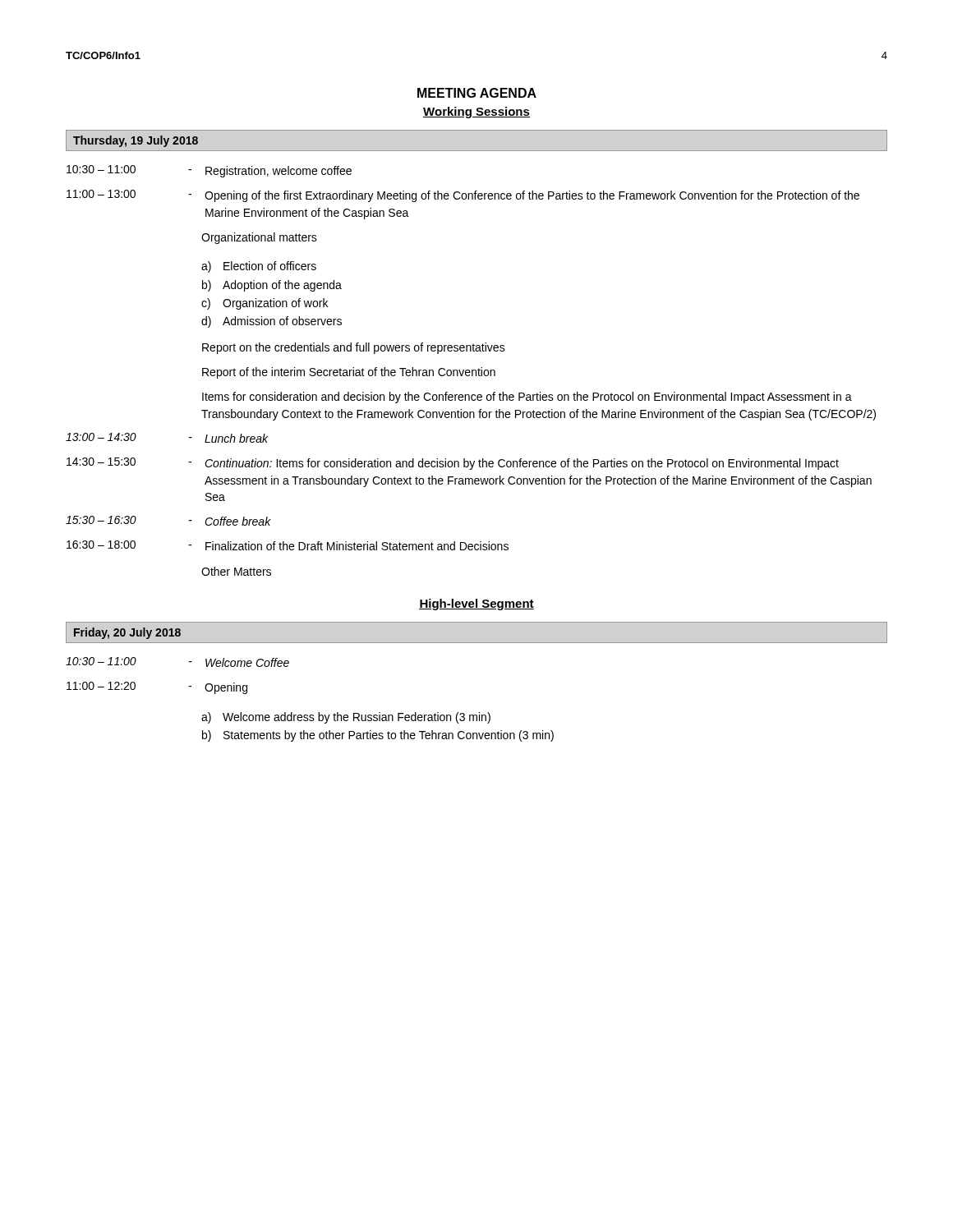Select the list item containing "b)Statements by the other"
Viewport: 953px width, 1232px height.
point(378,735)
